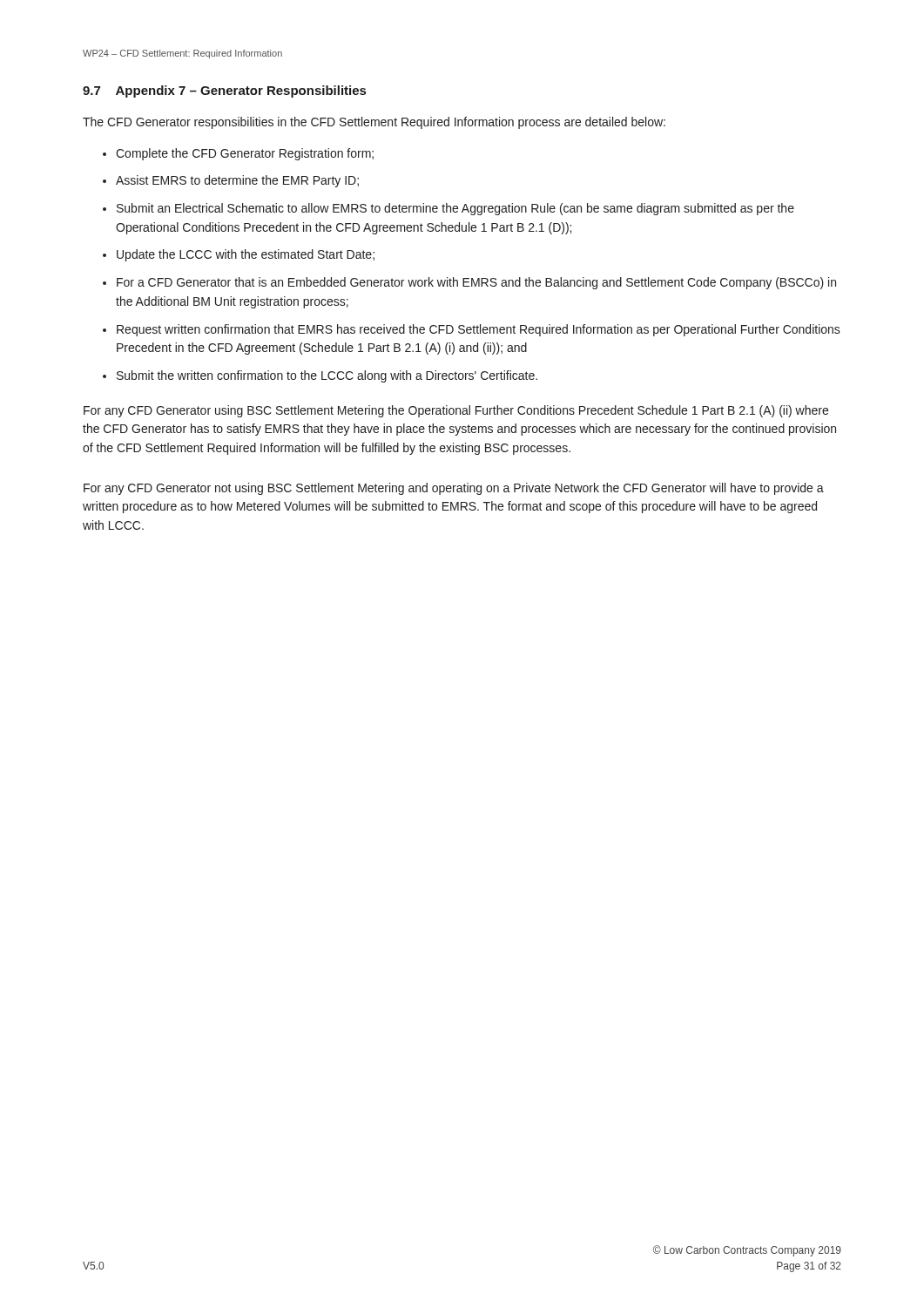Click on the text block that says "For any CFD Generator using BSC Settlement"
Viewport: 924px width, 1307px height.
(460, 429)
